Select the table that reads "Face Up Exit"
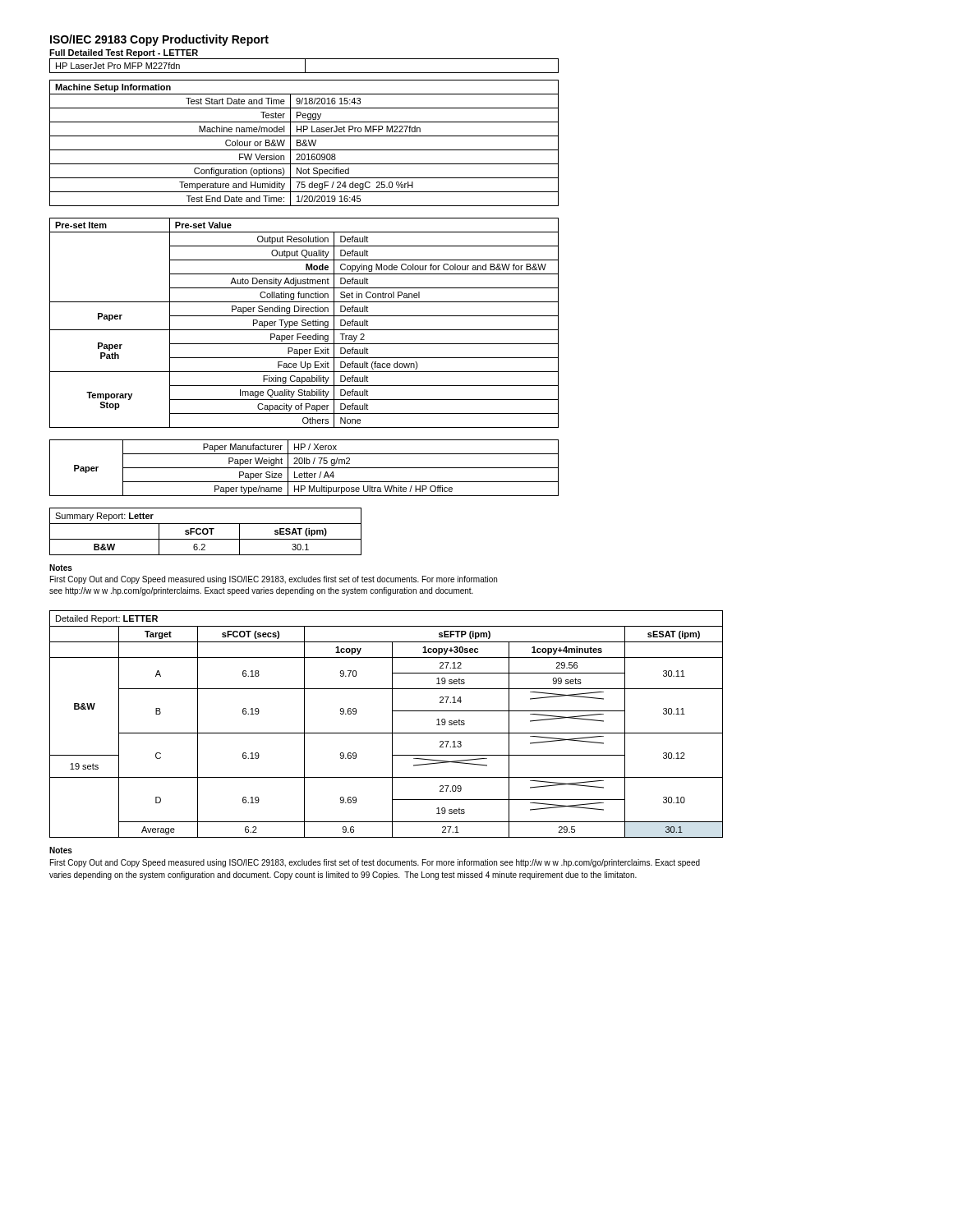The width and height of the screenshot is (953, 1232). coord(476,323)
